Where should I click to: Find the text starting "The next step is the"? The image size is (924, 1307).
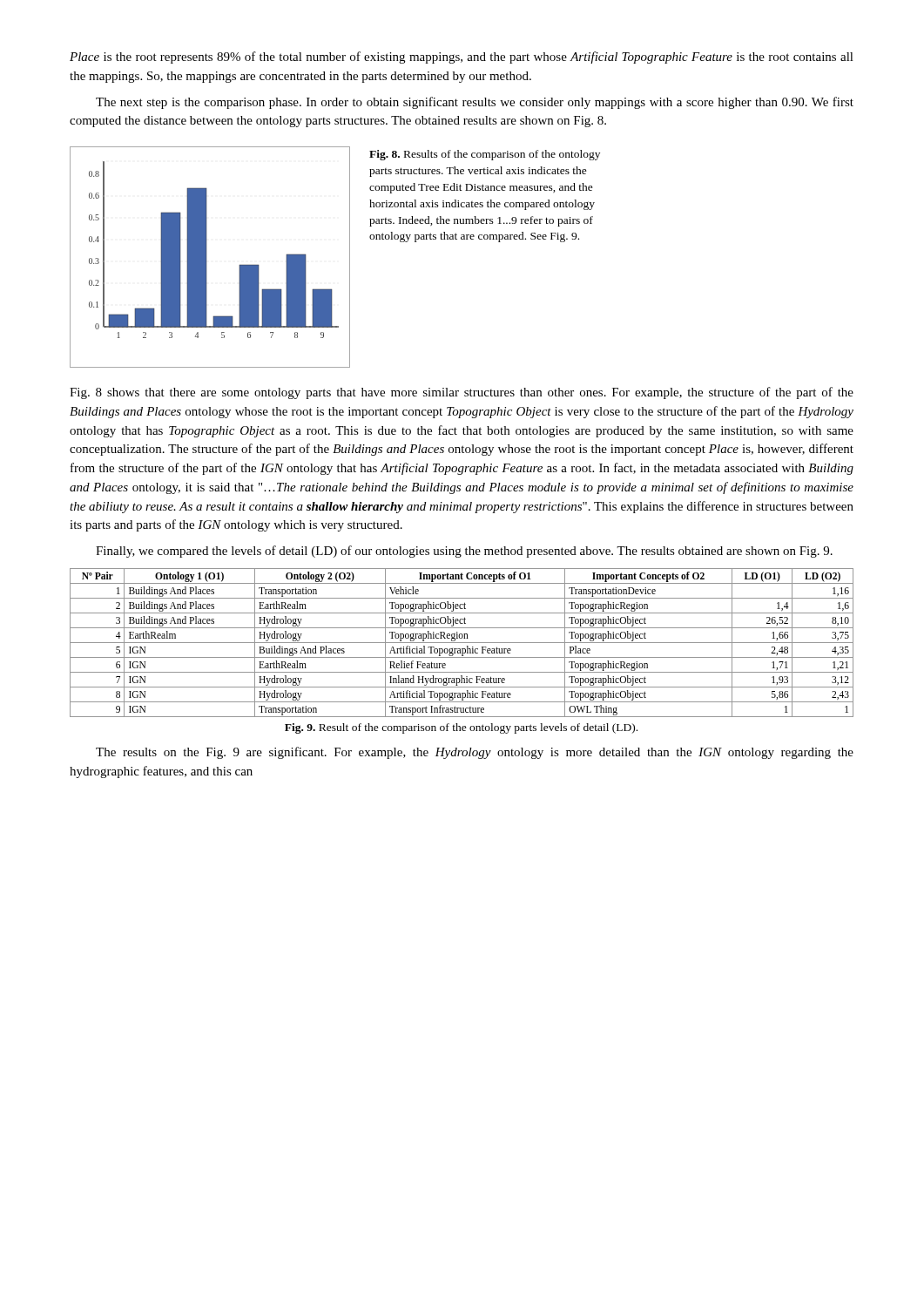coord(462,112)
